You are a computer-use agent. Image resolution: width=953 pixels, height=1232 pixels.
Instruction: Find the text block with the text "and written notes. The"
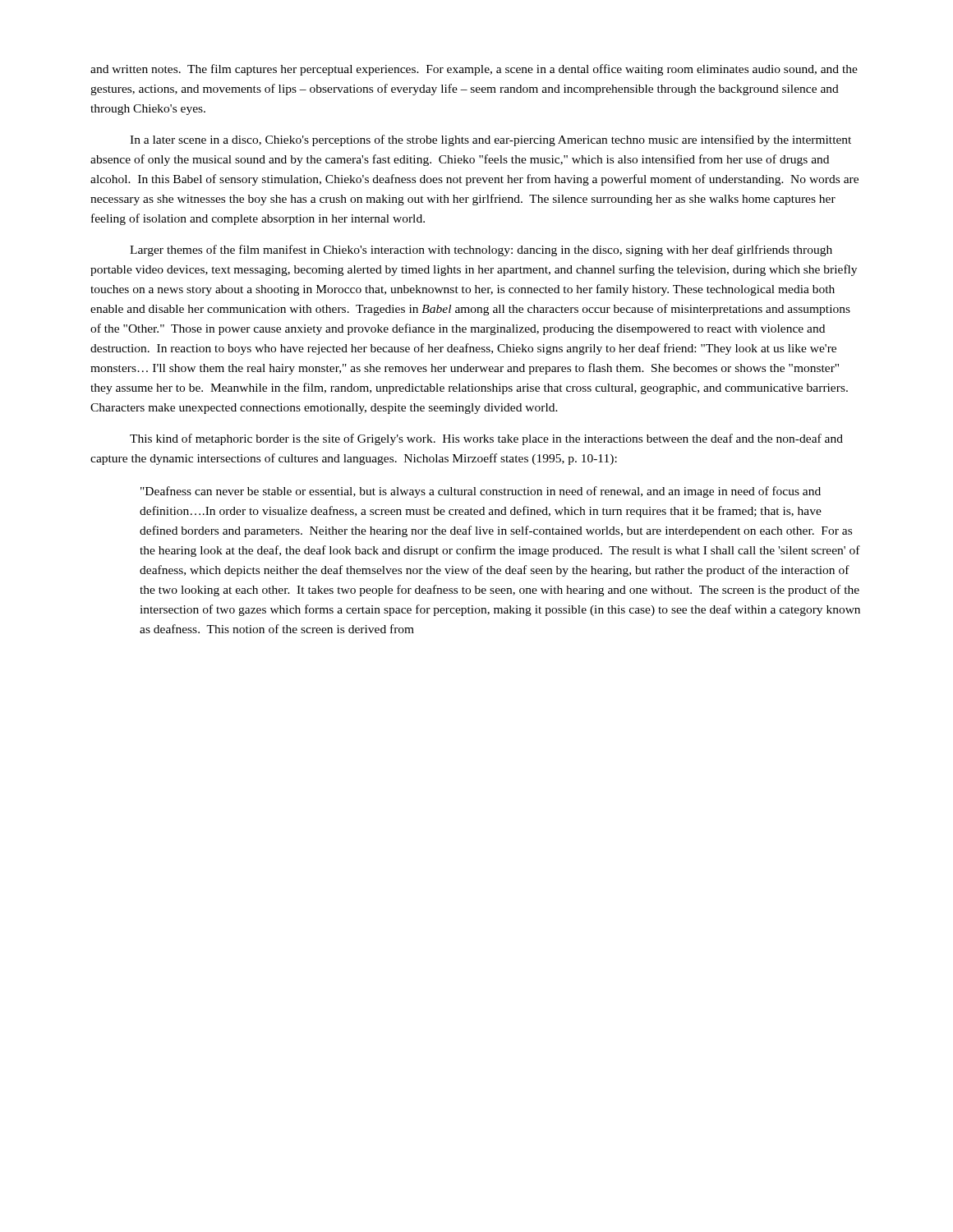[474, 88]
